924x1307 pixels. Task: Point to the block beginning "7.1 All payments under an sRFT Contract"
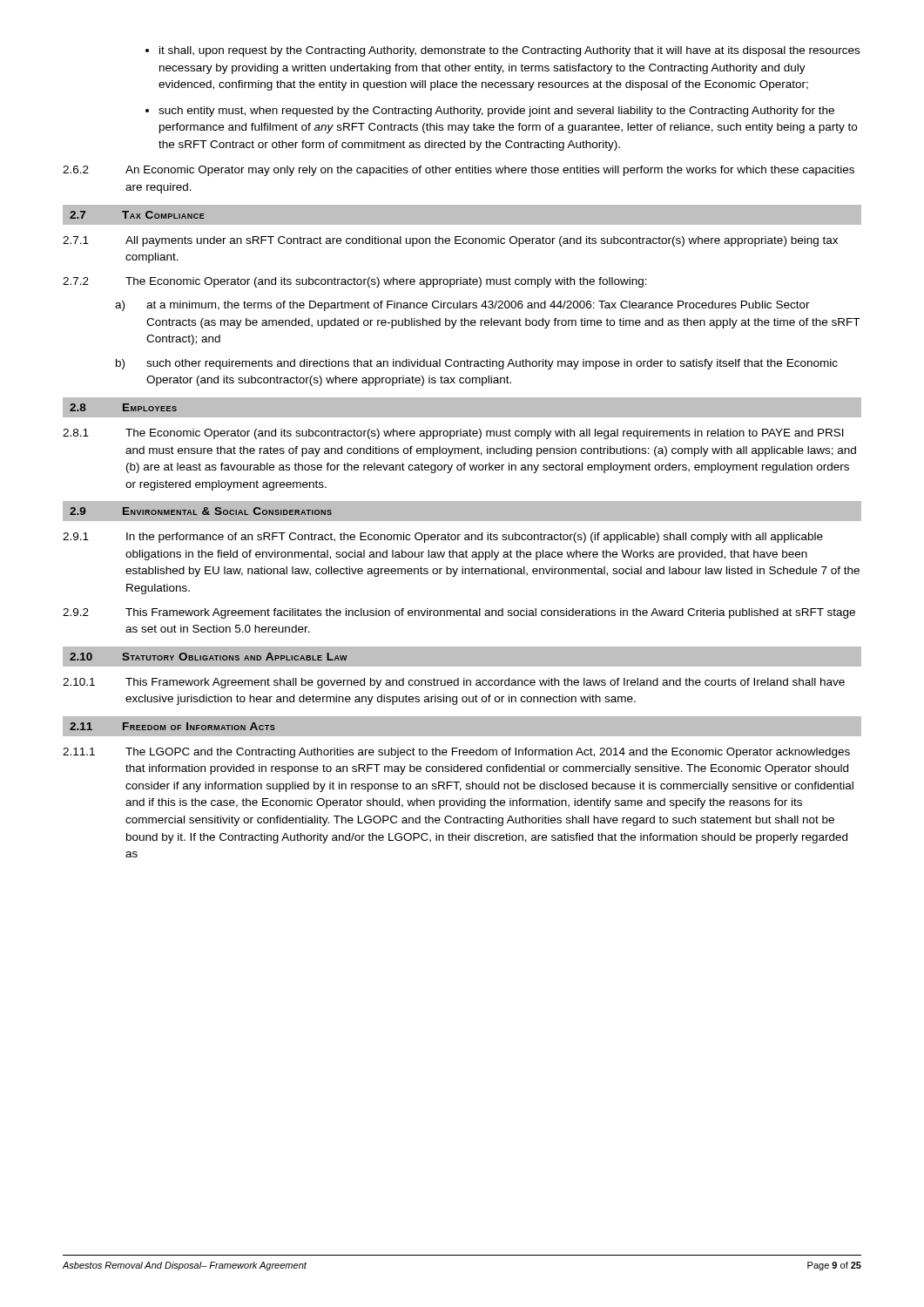(462, 248)
